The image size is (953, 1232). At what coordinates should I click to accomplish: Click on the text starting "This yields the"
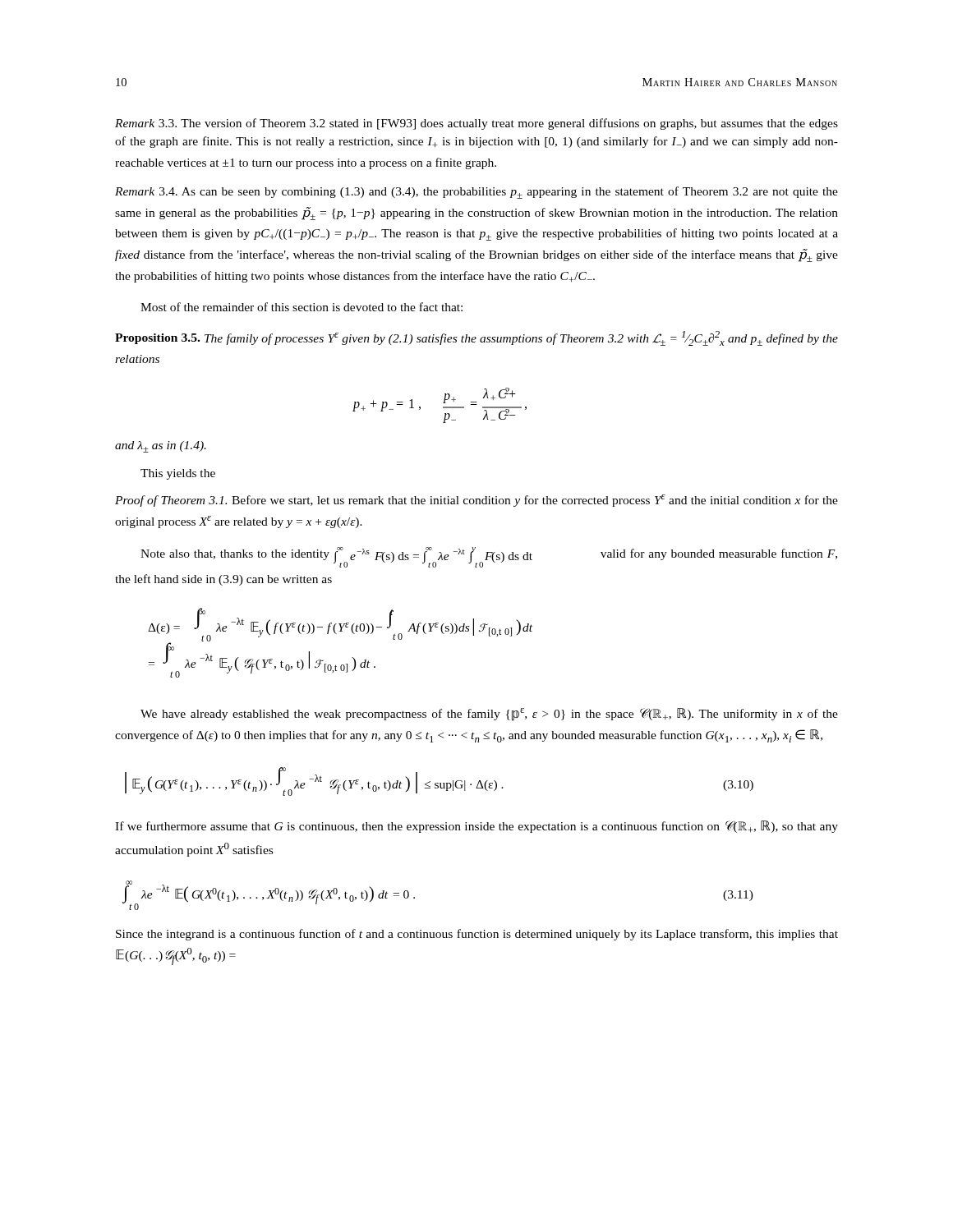178,472
